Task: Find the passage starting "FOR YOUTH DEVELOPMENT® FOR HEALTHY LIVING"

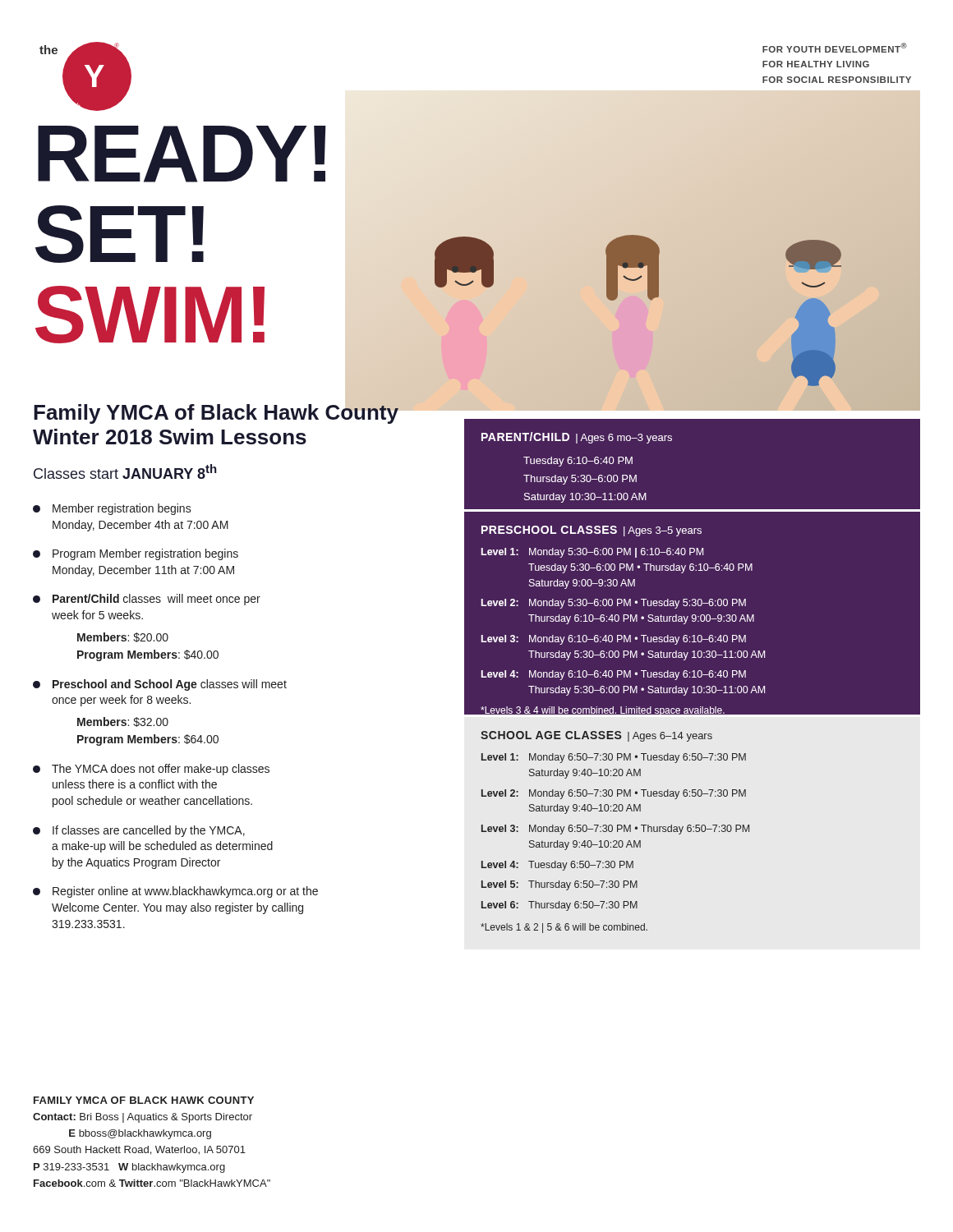Action: (x=837, y=63)
